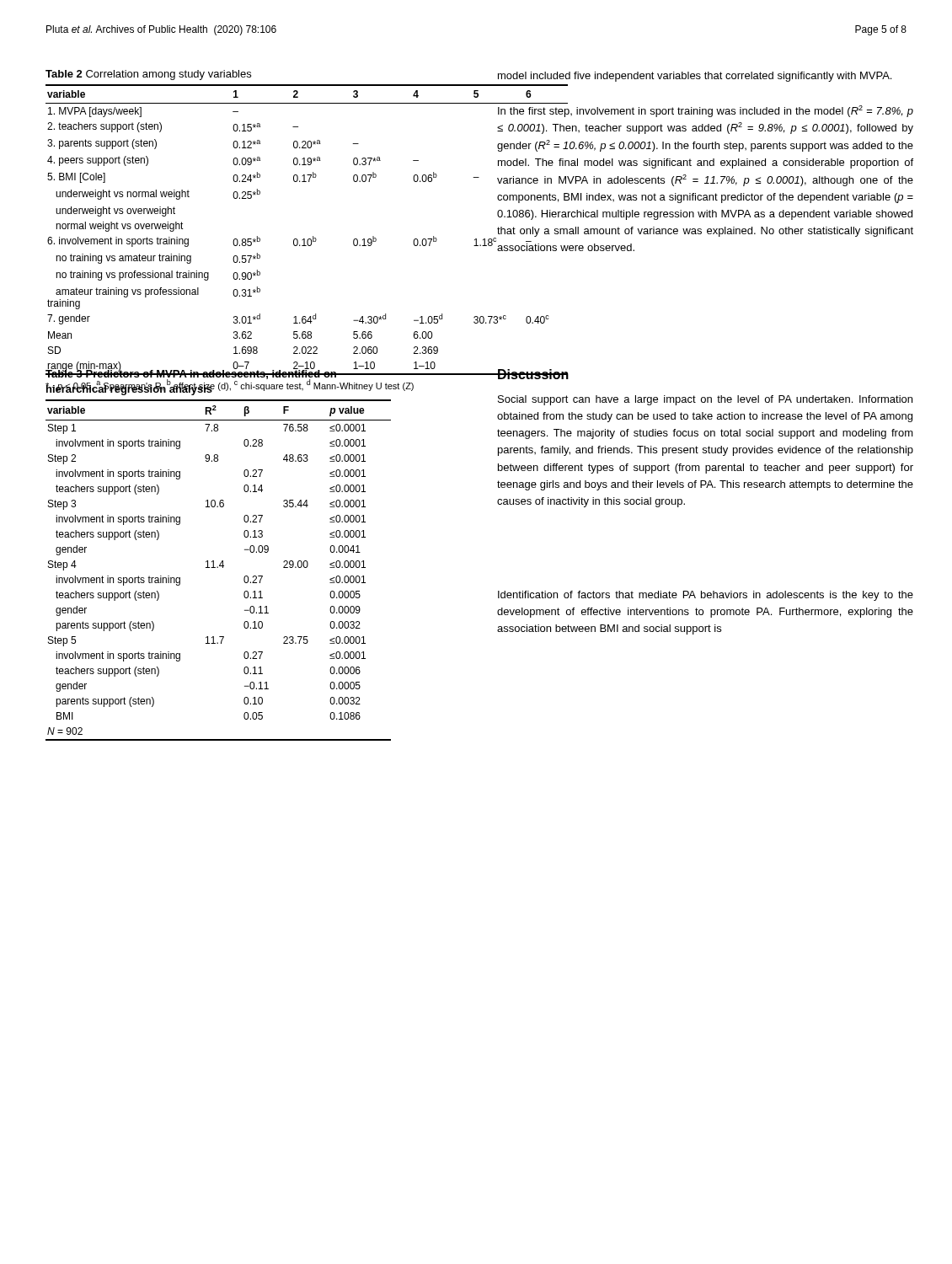Point to the text block starting "- p < 0.05, a Spearman's"

click(230, 385)
